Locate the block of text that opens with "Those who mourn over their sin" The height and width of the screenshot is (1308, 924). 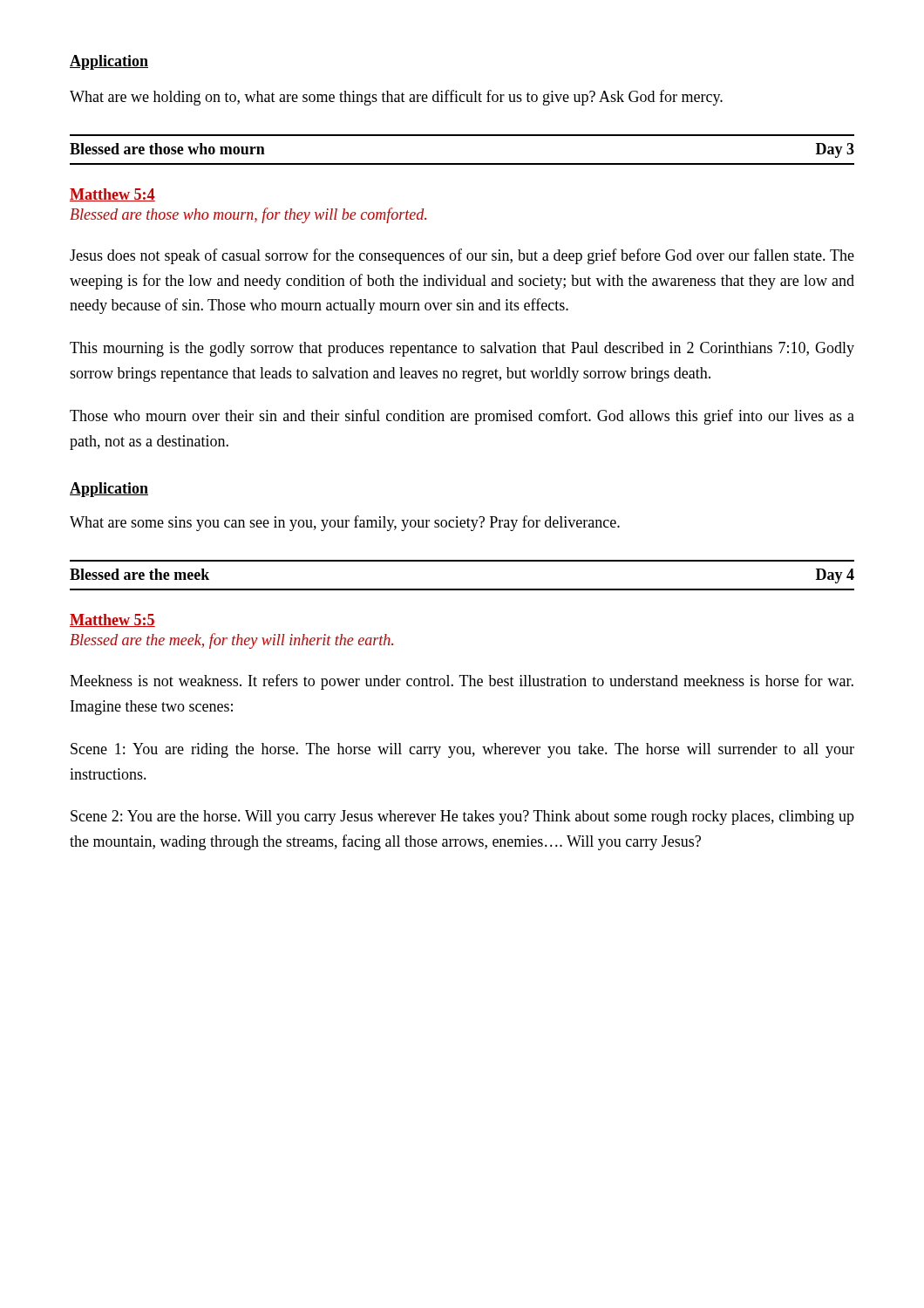pyautogui.click(x=462, y=428)
